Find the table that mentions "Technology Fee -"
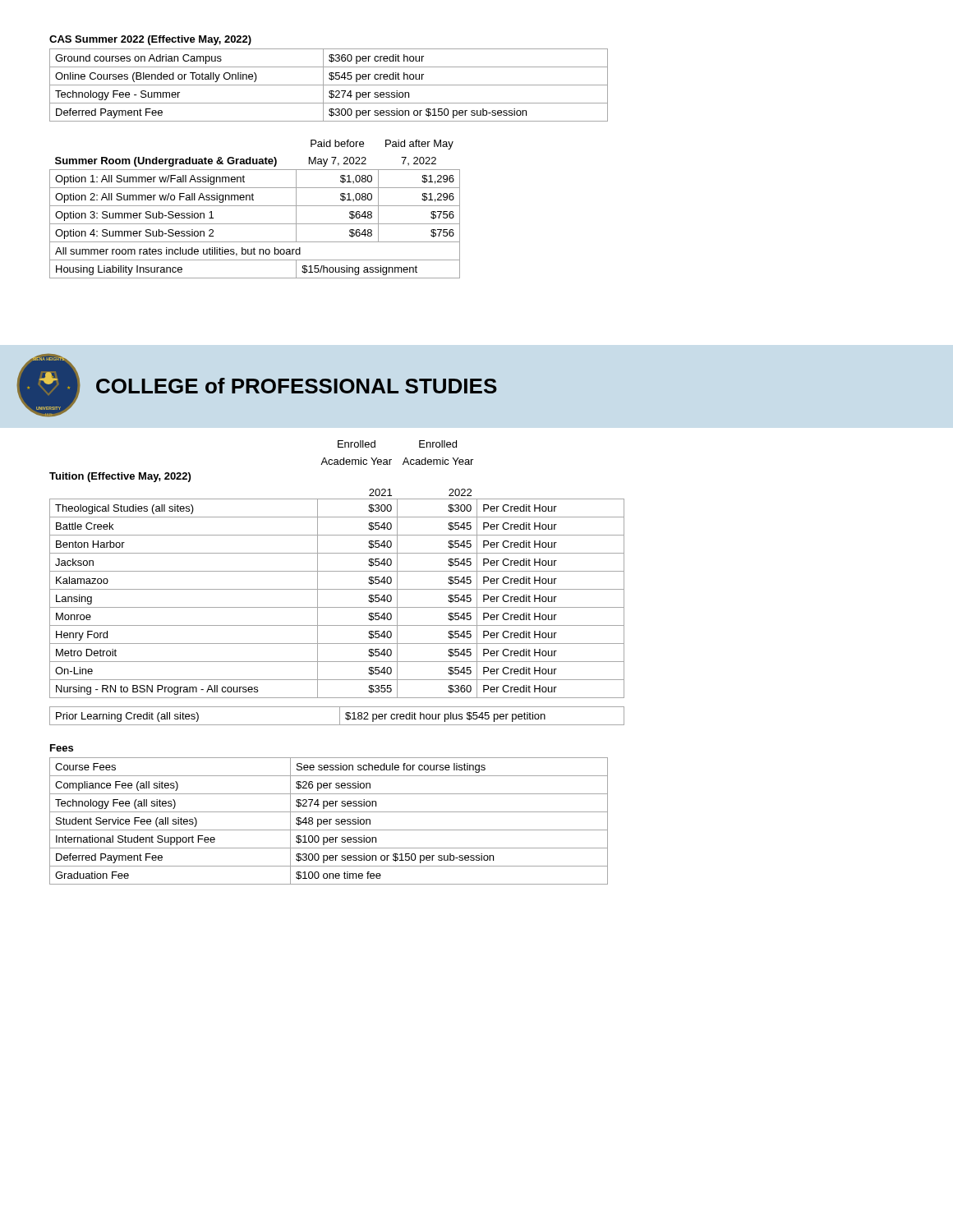Screen dimensions: 1232x953 point(476,85)
